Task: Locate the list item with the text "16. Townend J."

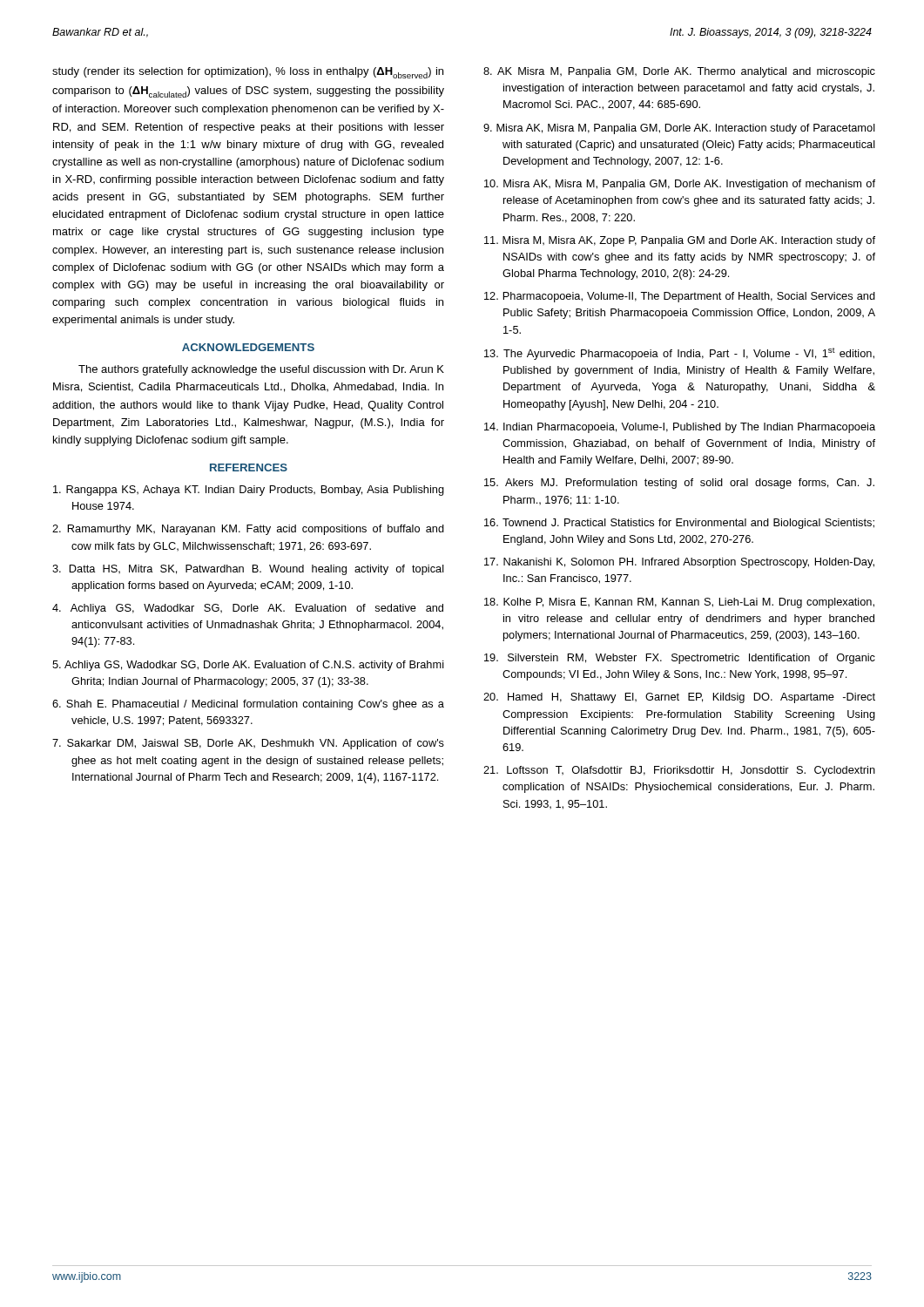Action: 679,531
